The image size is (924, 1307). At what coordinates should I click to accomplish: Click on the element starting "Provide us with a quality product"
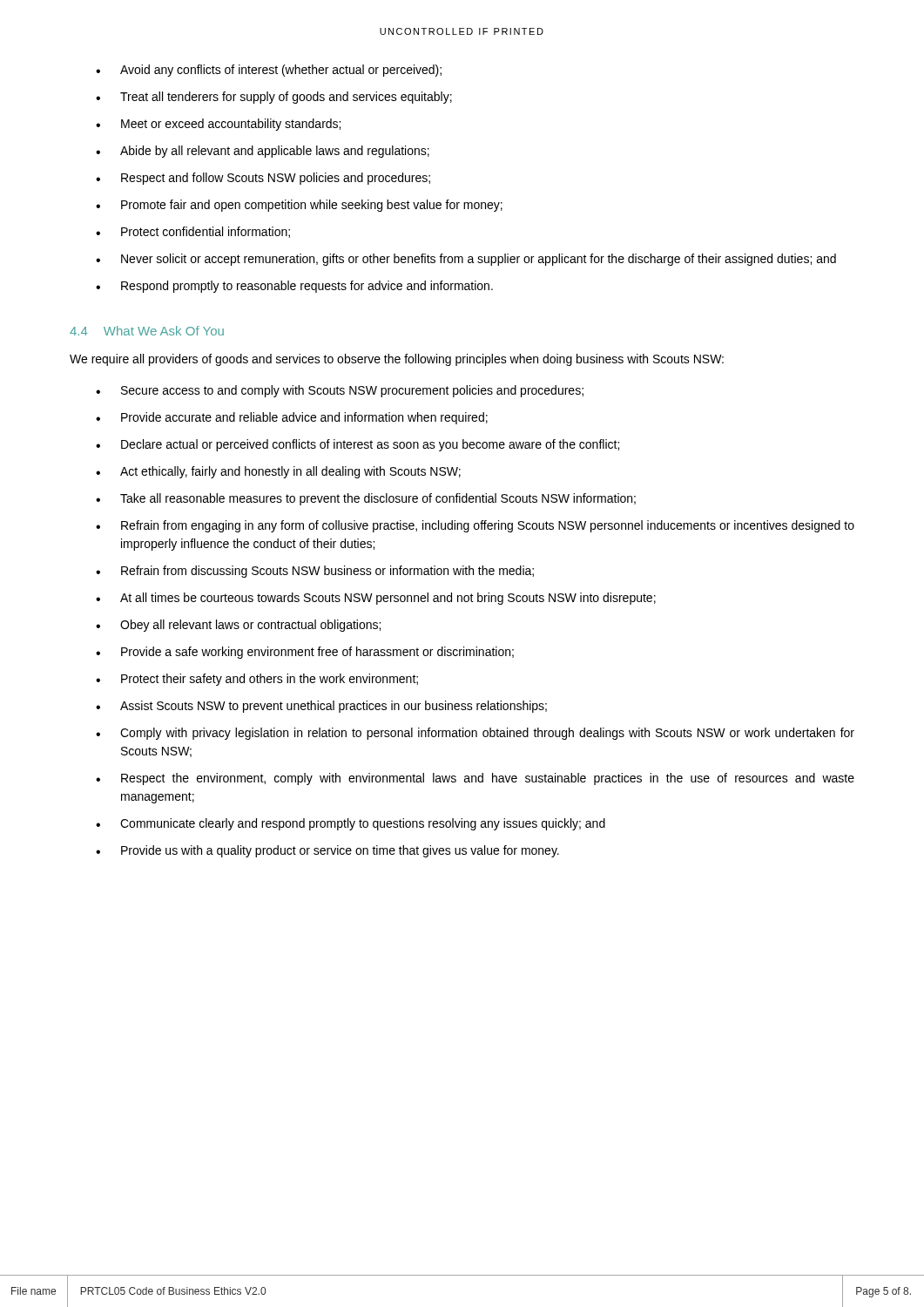coord(340,850)
